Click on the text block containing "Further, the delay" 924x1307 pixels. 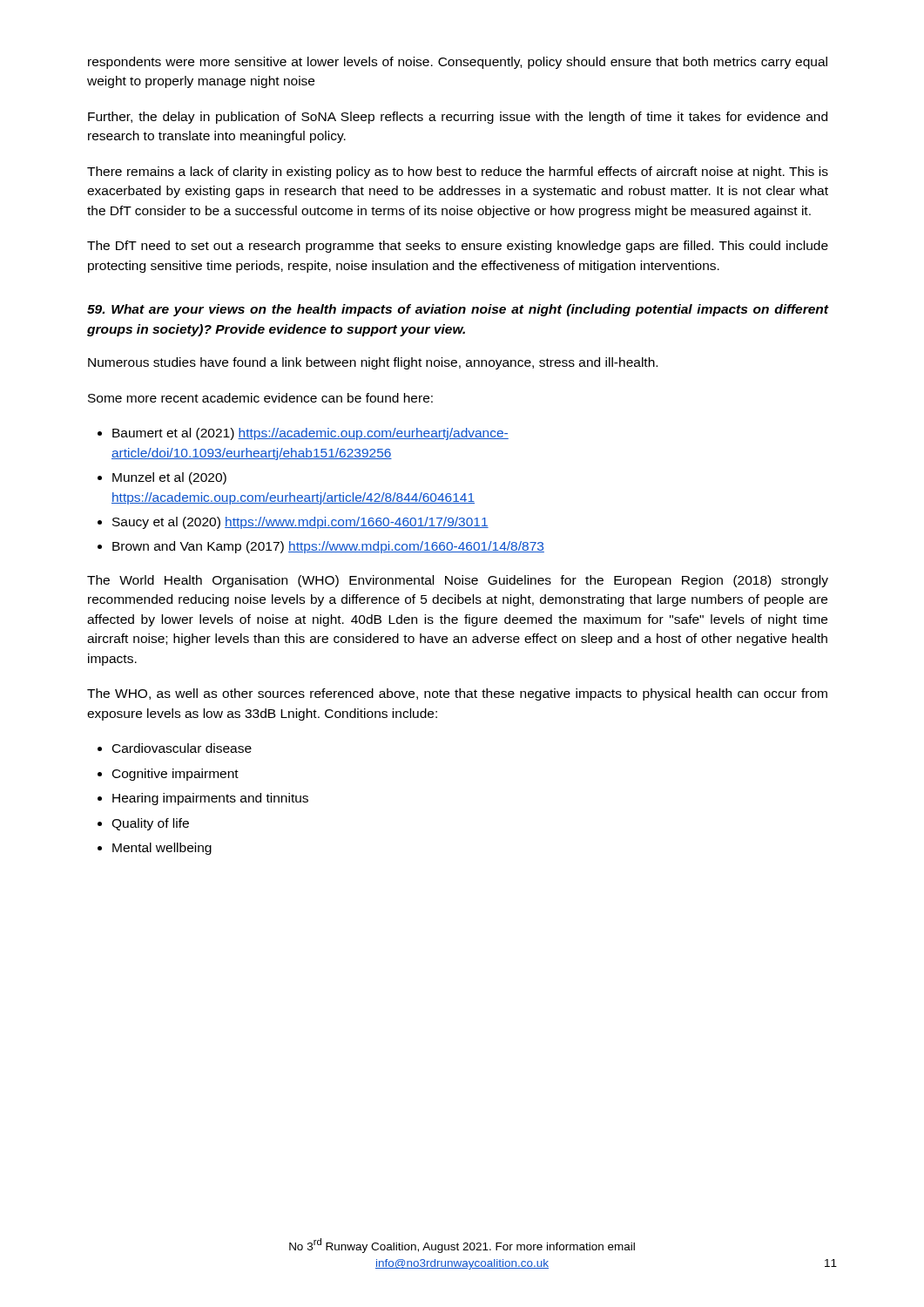[x=458, y=126]
